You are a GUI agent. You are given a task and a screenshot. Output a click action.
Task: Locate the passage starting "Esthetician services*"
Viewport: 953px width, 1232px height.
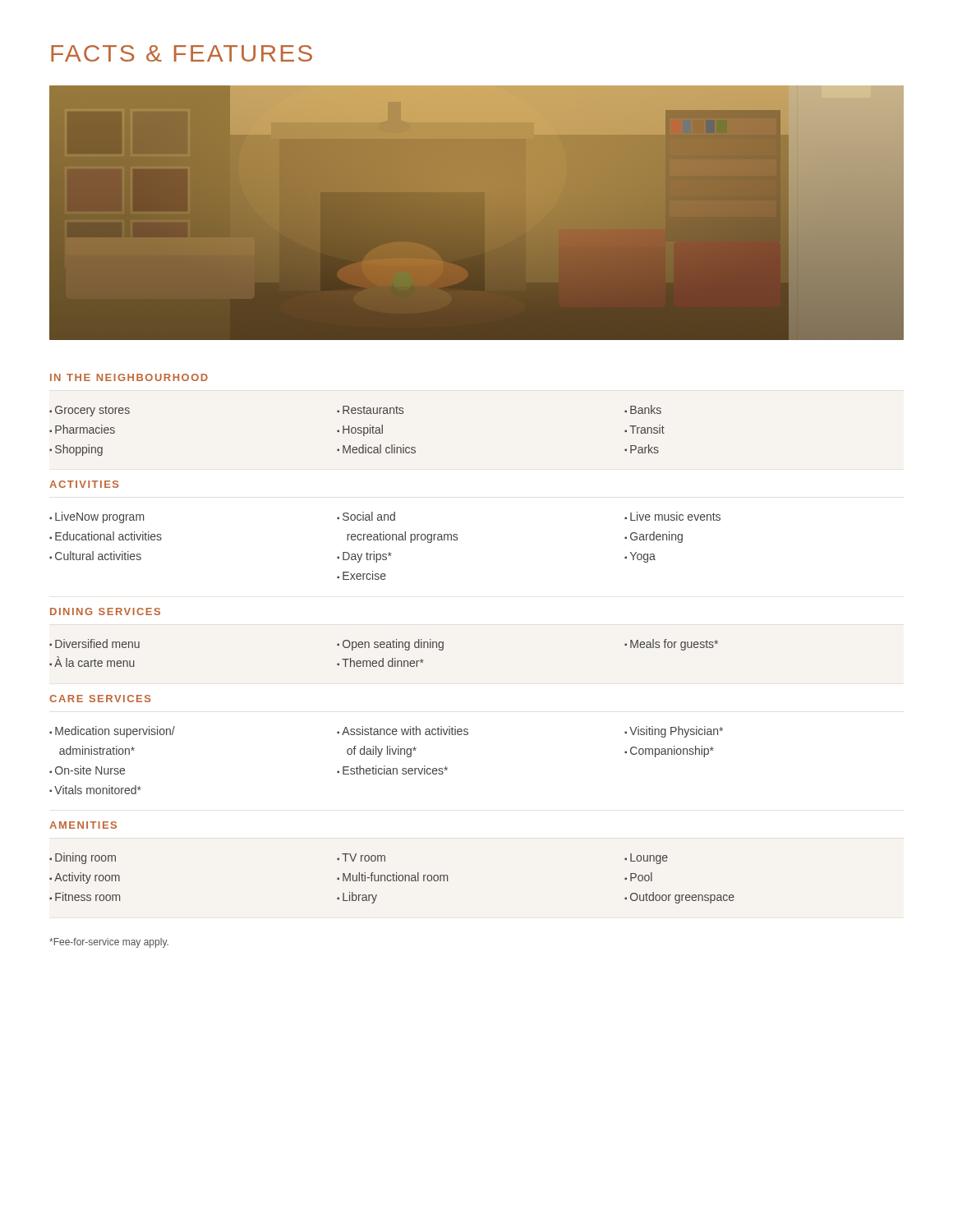pos(395,770)
